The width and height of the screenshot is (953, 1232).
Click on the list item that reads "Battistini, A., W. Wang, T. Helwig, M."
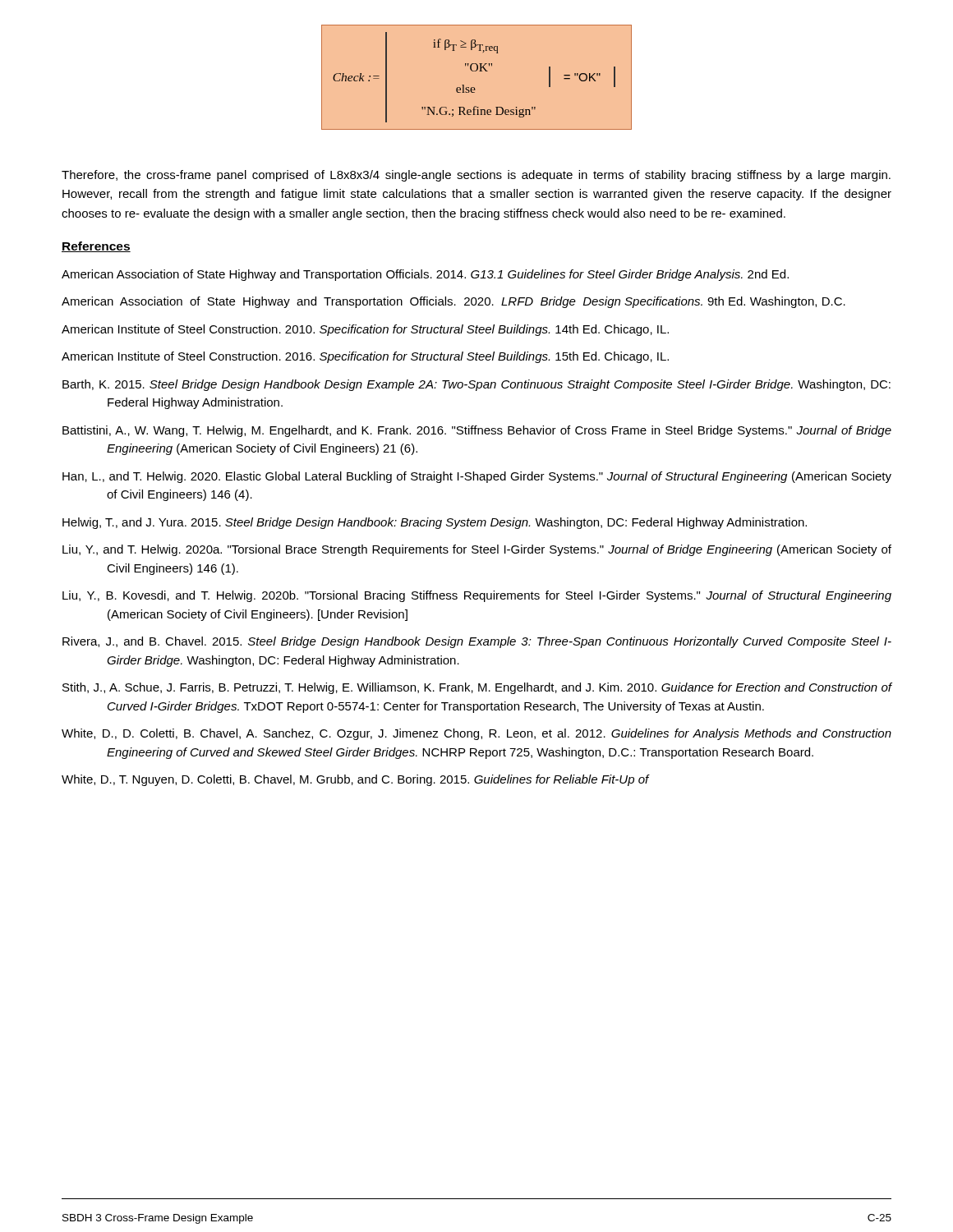(x=476, y=439)
